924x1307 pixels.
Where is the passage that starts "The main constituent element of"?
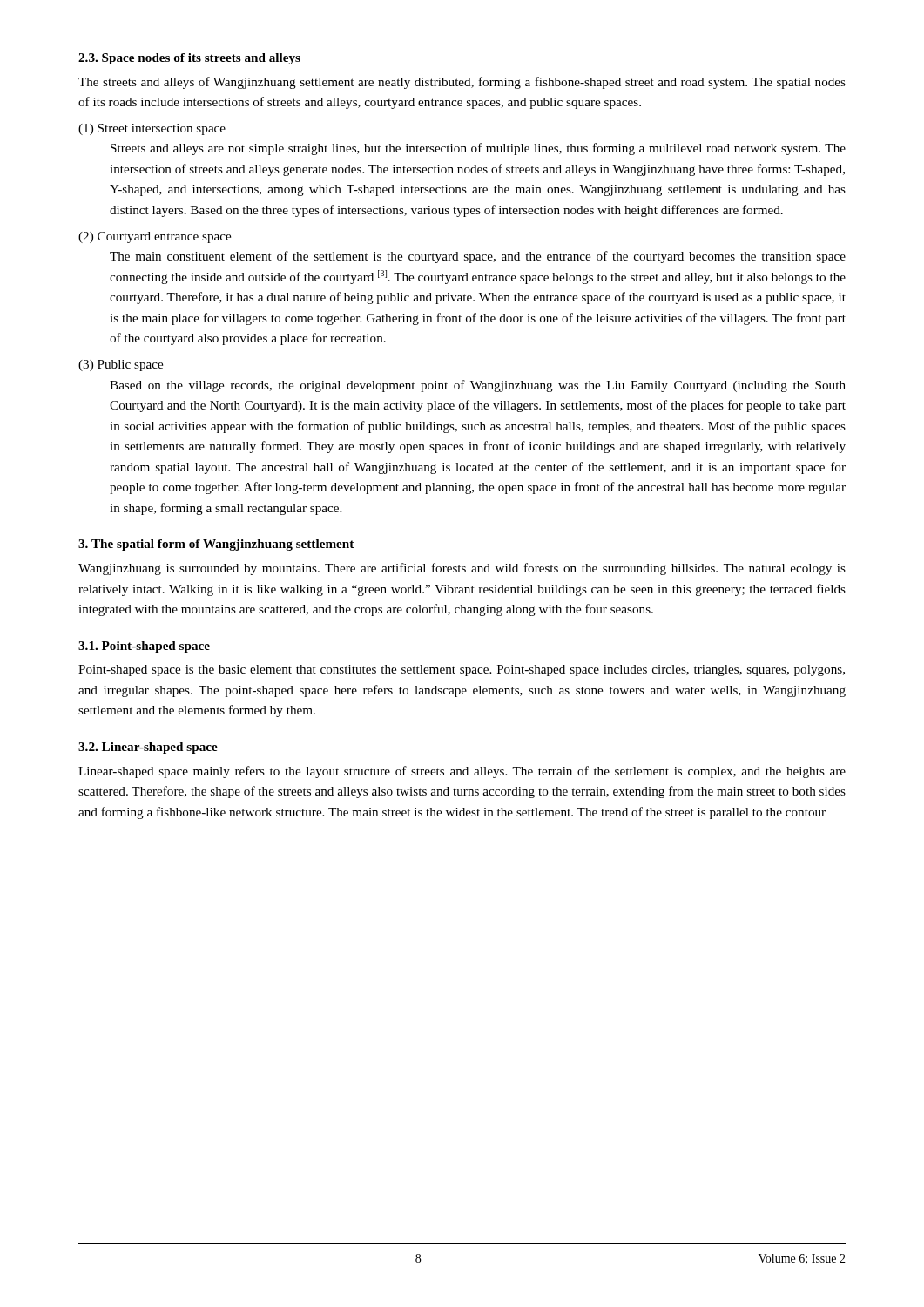pos(478,297)
